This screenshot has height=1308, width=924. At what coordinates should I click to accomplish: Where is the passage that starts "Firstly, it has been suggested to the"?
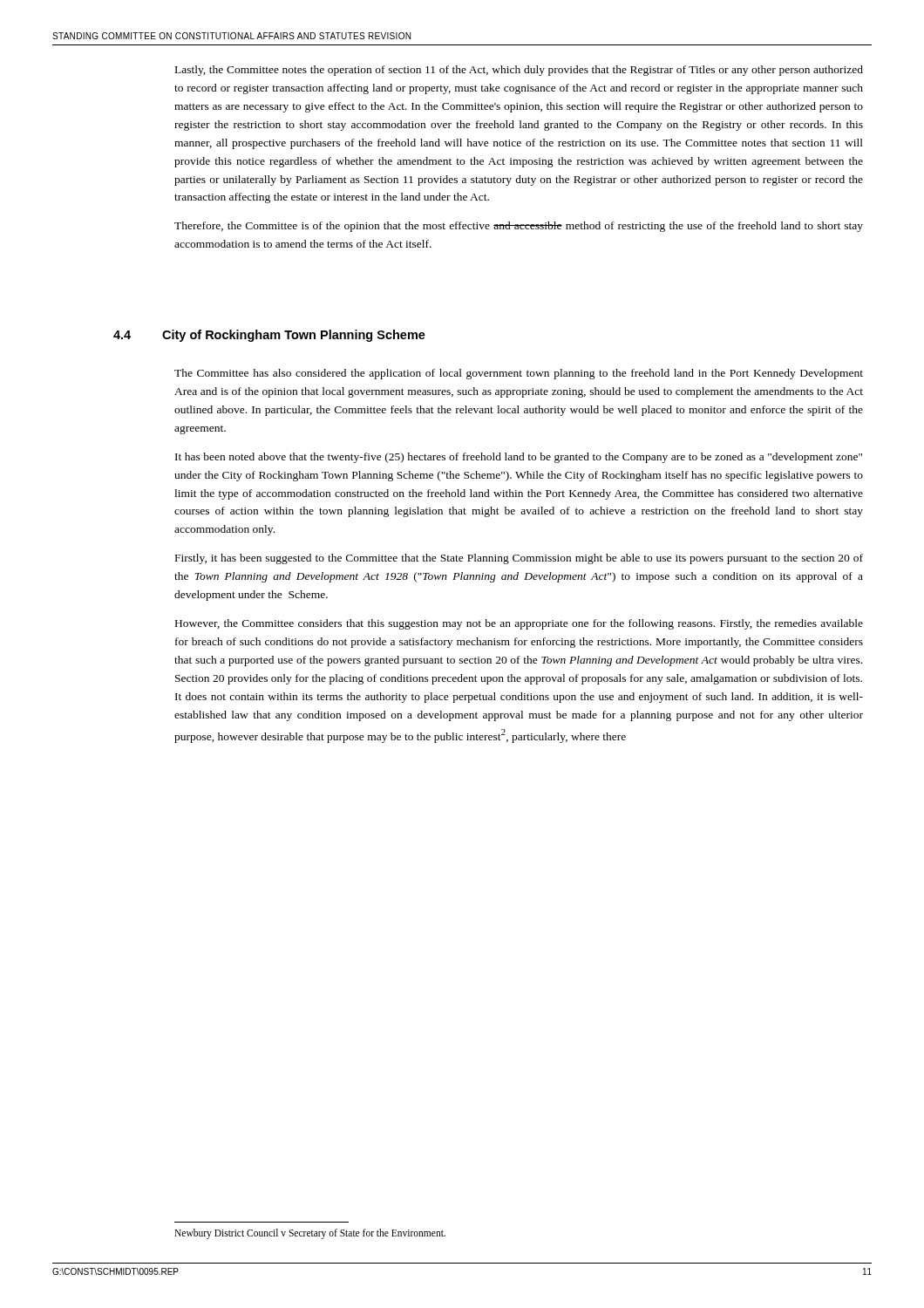pos(519,576)
